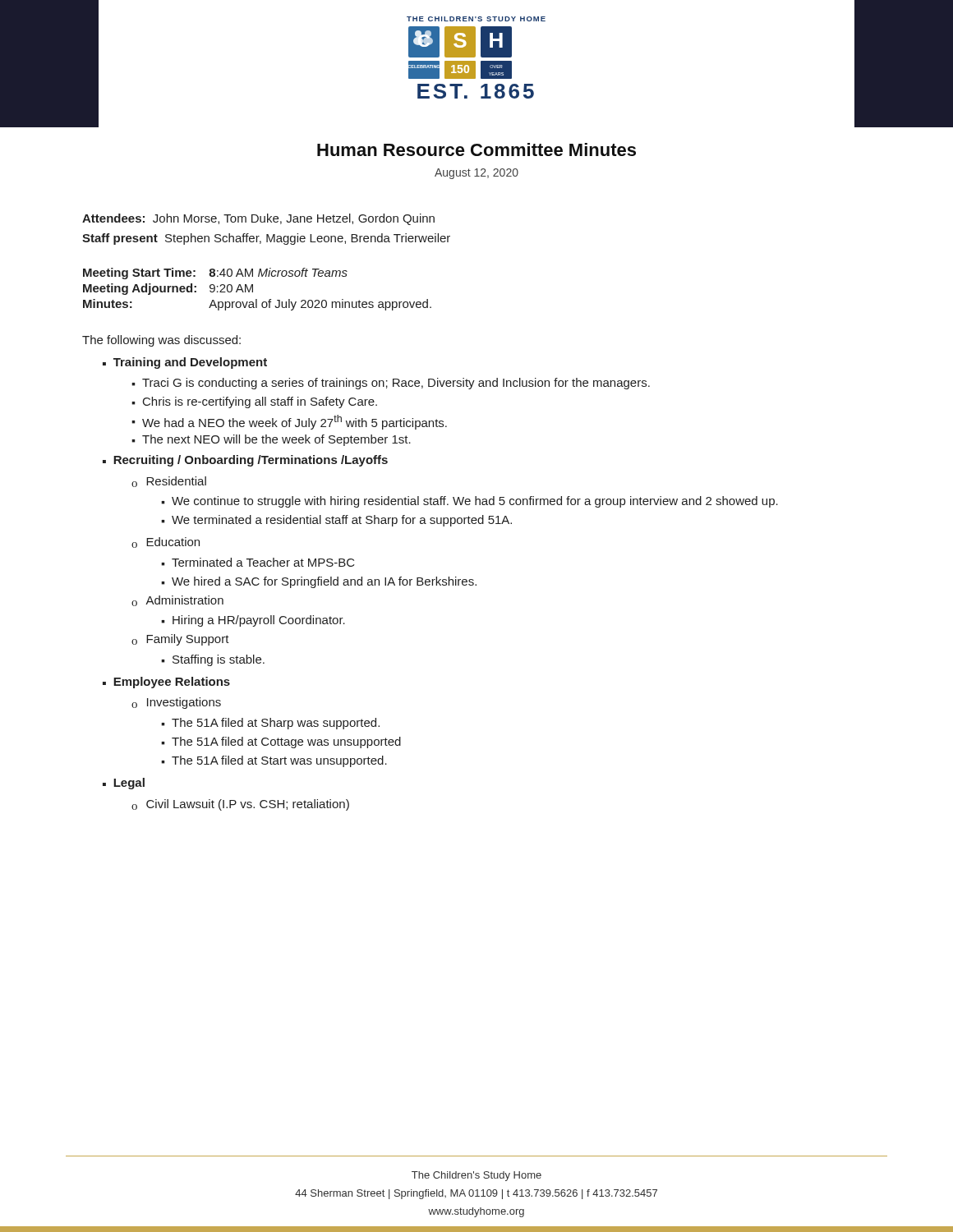The image size is (953, 1232).
Task: Find the text starting "▪ Legal"
Action: pos(124,784)
